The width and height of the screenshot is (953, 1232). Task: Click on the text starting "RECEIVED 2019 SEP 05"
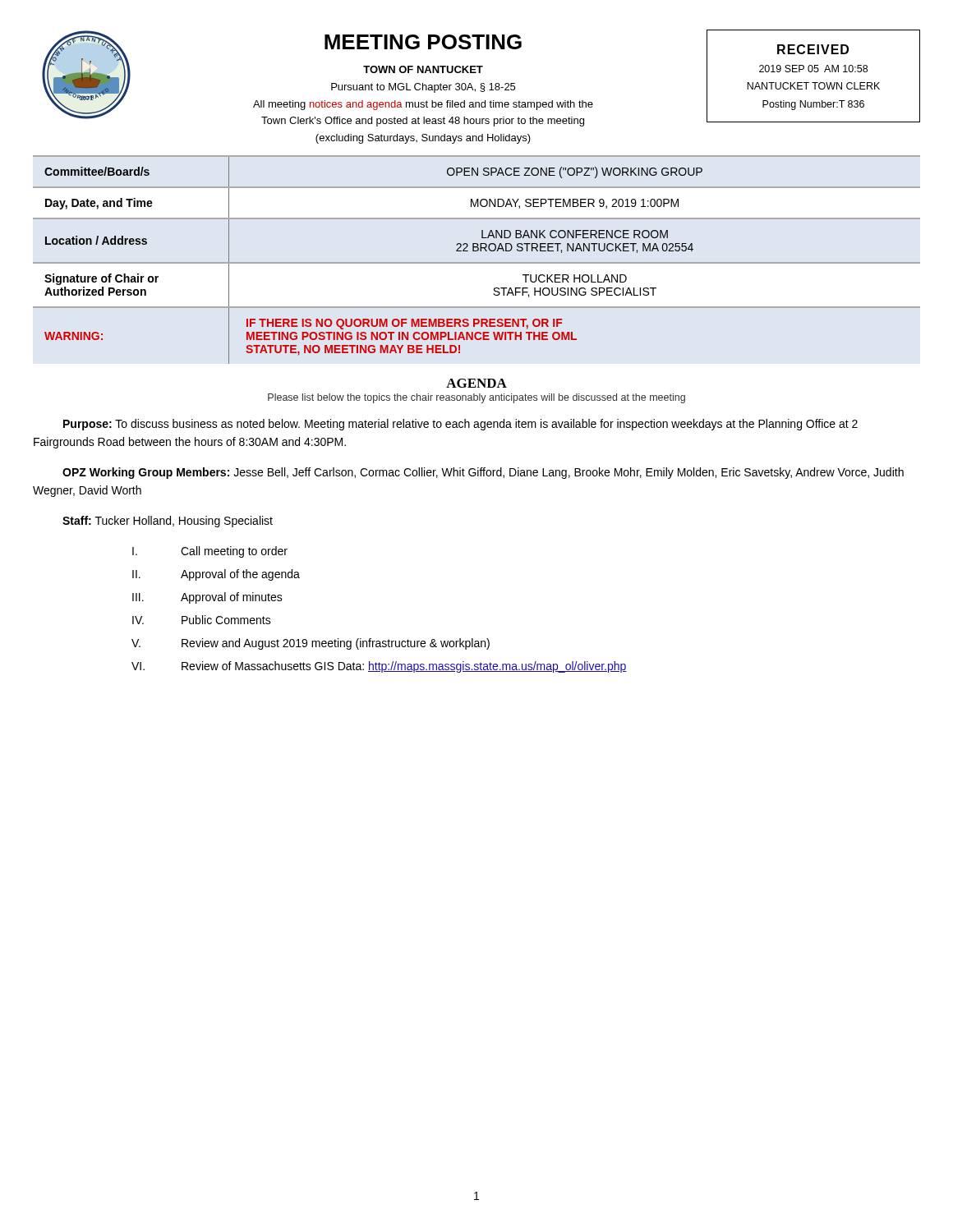tap(813, 76)
